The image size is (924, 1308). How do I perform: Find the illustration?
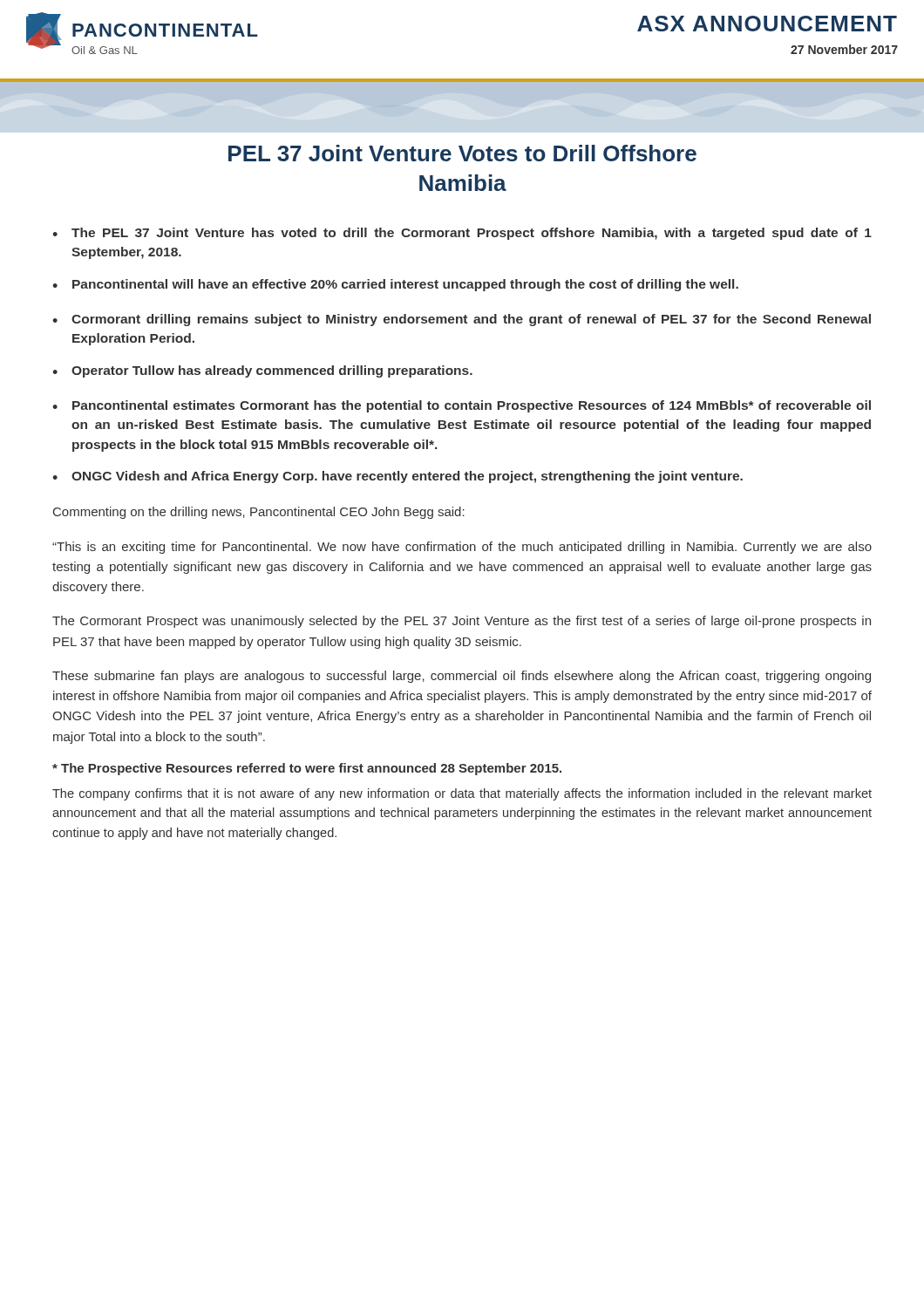pos(462,107)
